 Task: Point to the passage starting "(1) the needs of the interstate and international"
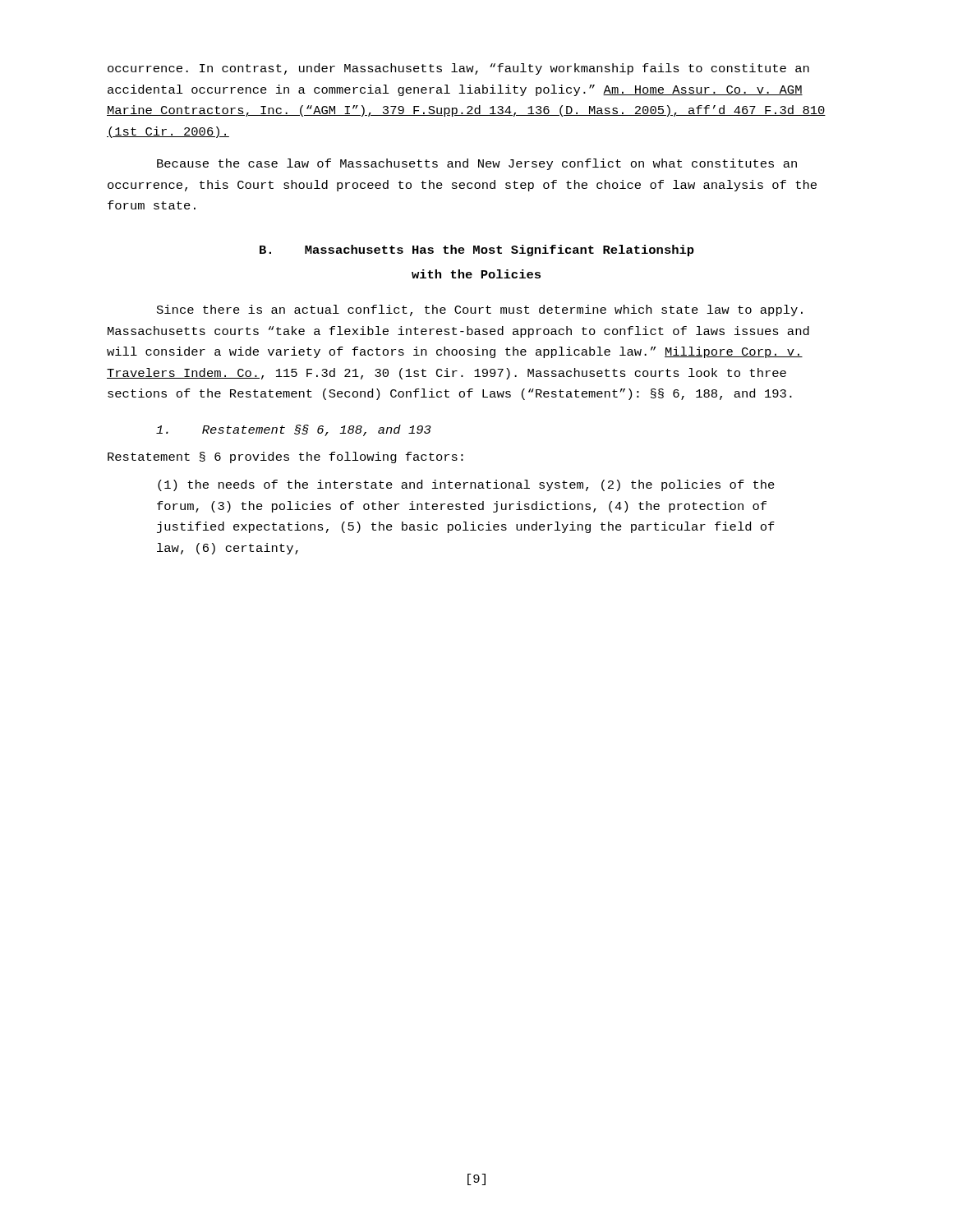pos(476,518)
